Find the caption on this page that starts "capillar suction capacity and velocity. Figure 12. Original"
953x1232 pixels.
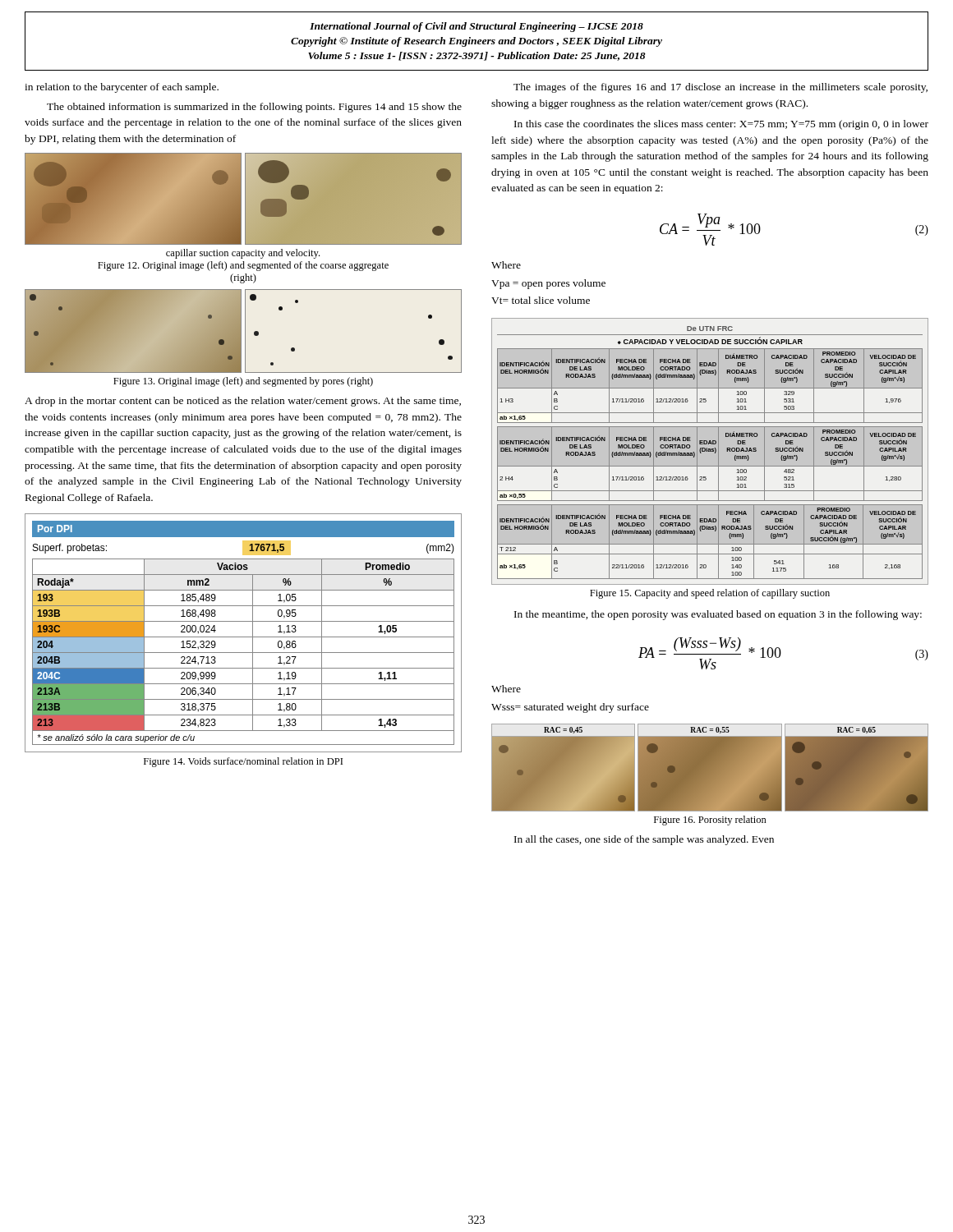[243, 265]
